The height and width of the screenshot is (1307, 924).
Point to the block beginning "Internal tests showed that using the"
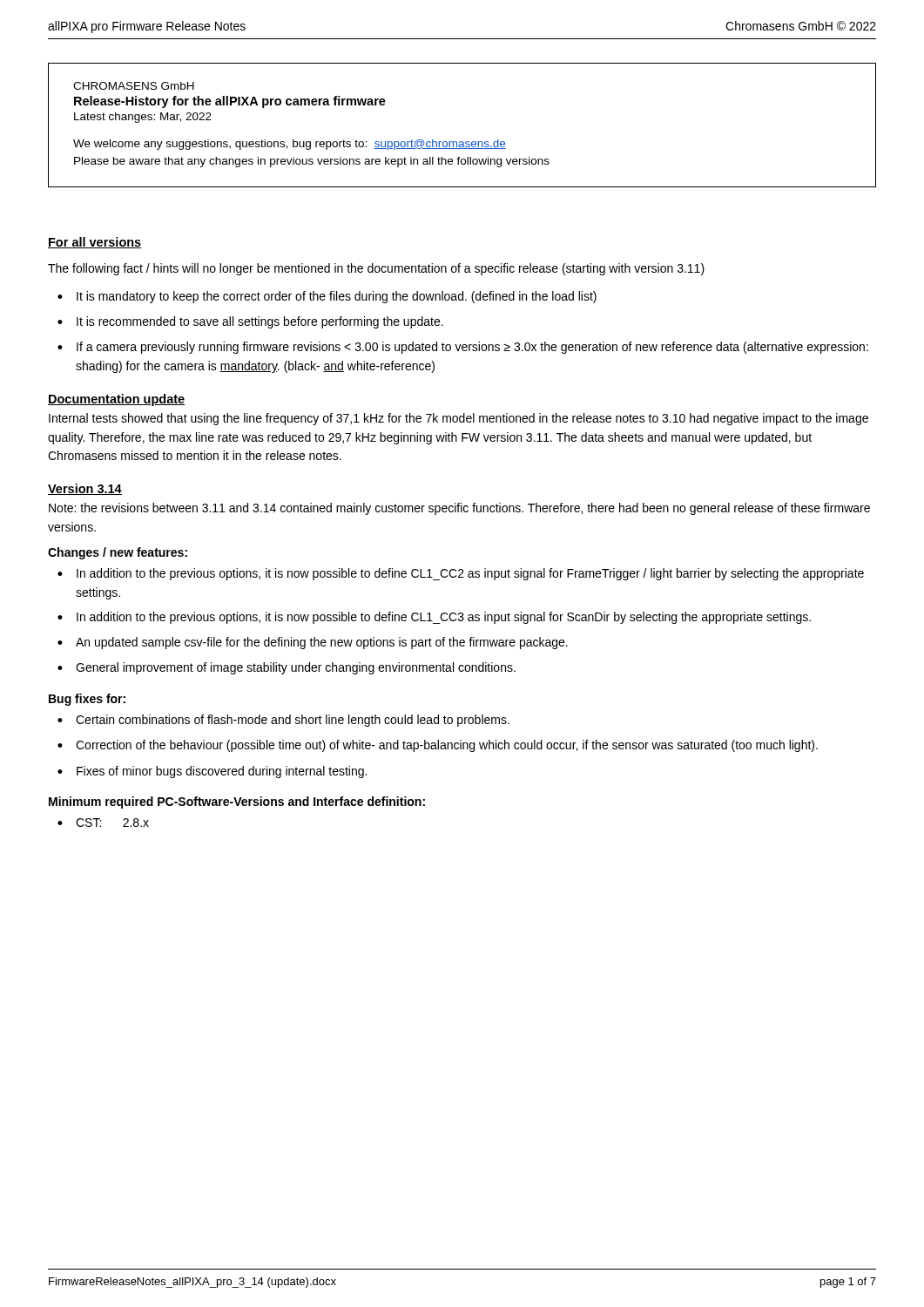coord(458,437)
